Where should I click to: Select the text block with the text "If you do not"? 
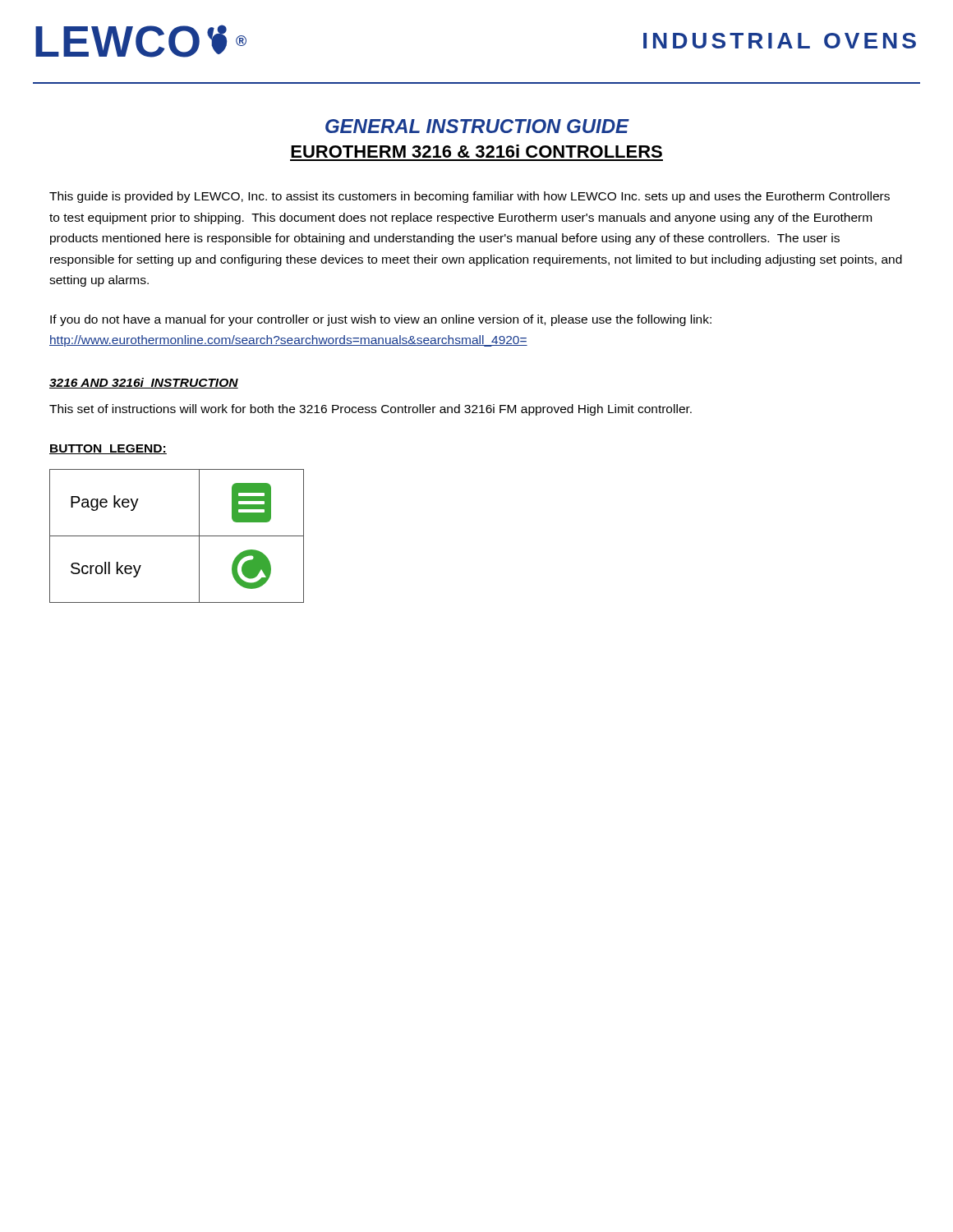tap(381, 329)
